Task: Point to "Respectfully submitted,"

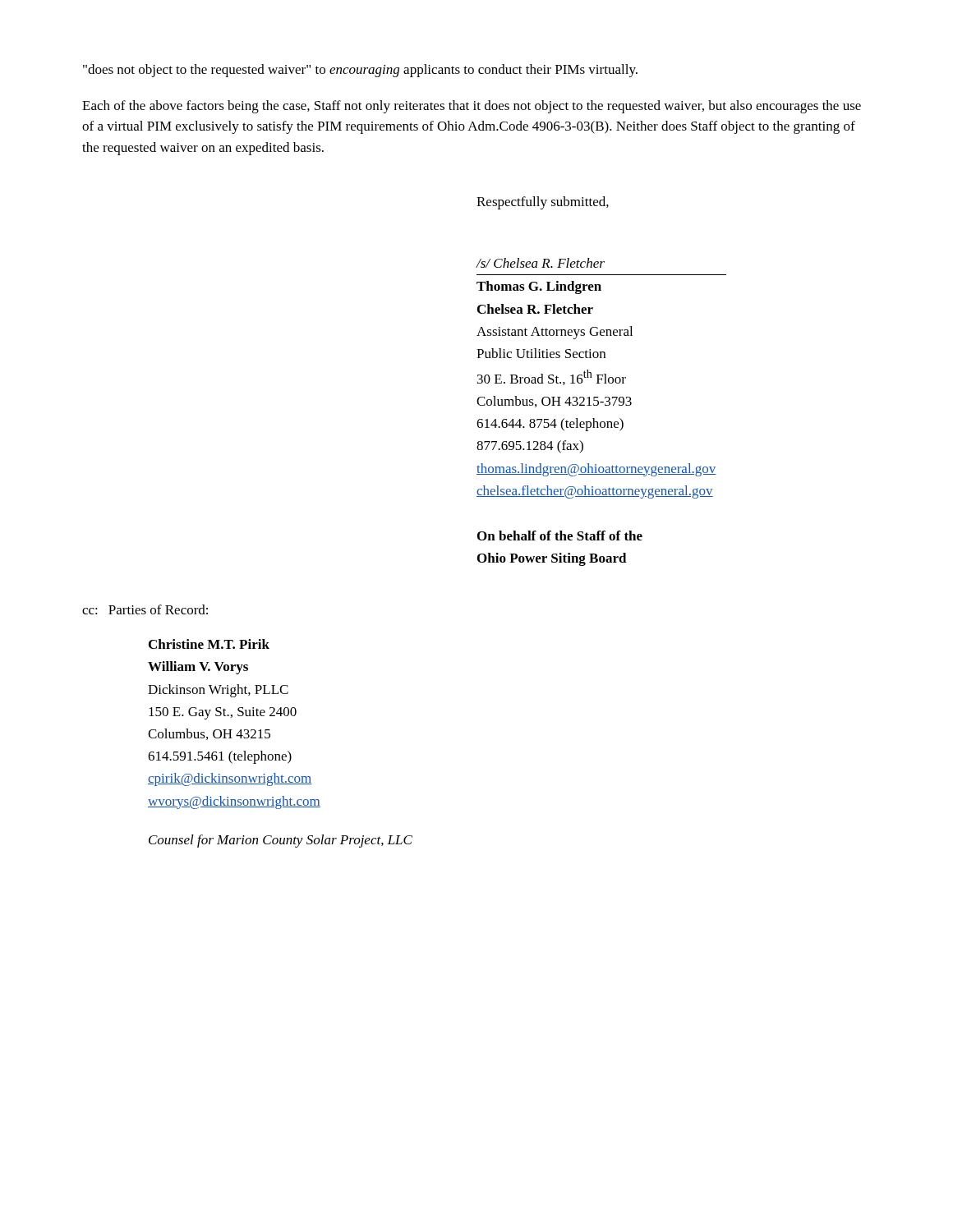Action: (x=543, y=202)
